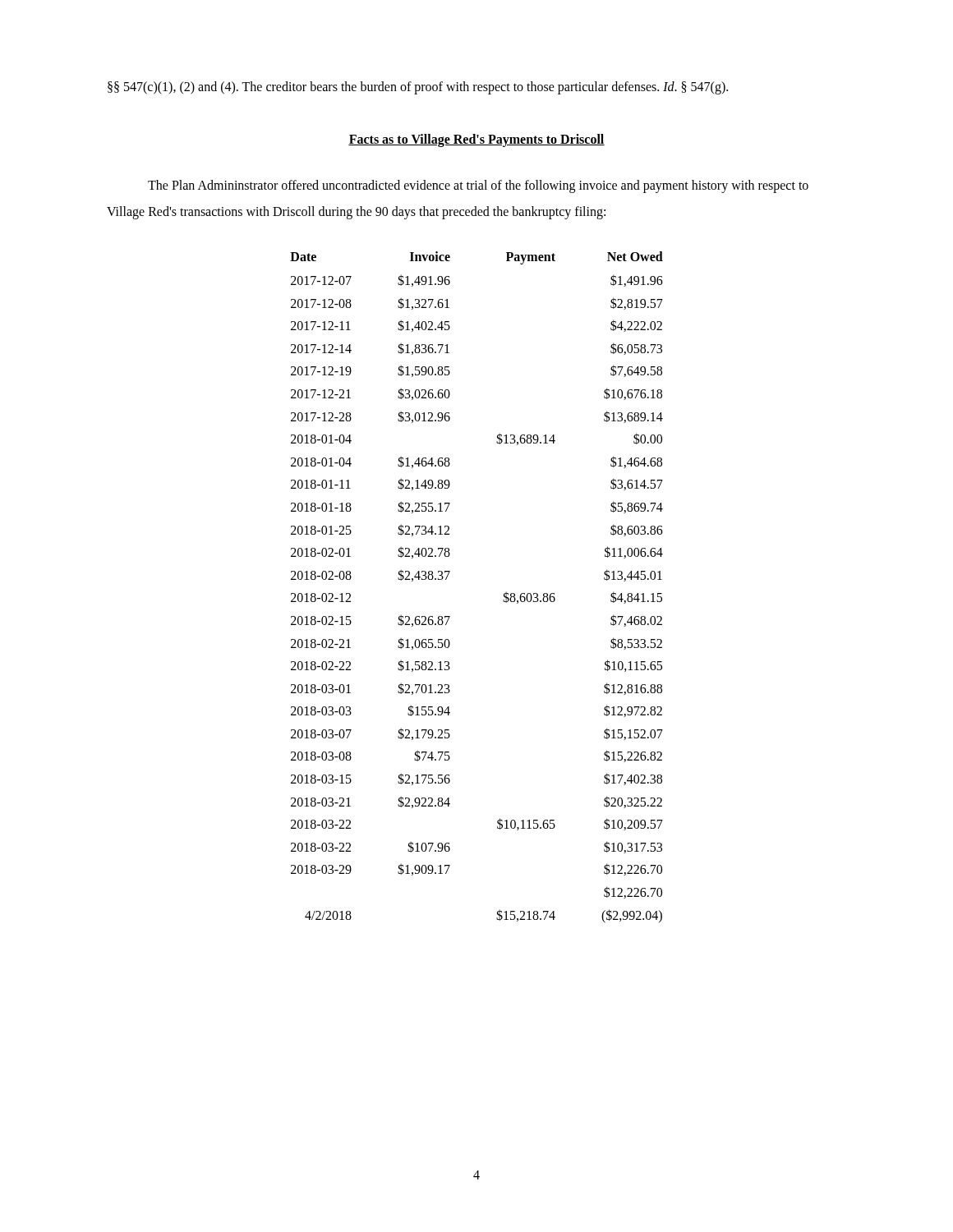Where is the passage that starts "The Plan Admininstrator offered uncontradicted evidence at trial"?
This screenshot has width=953, height=1232.
[458, 198]
